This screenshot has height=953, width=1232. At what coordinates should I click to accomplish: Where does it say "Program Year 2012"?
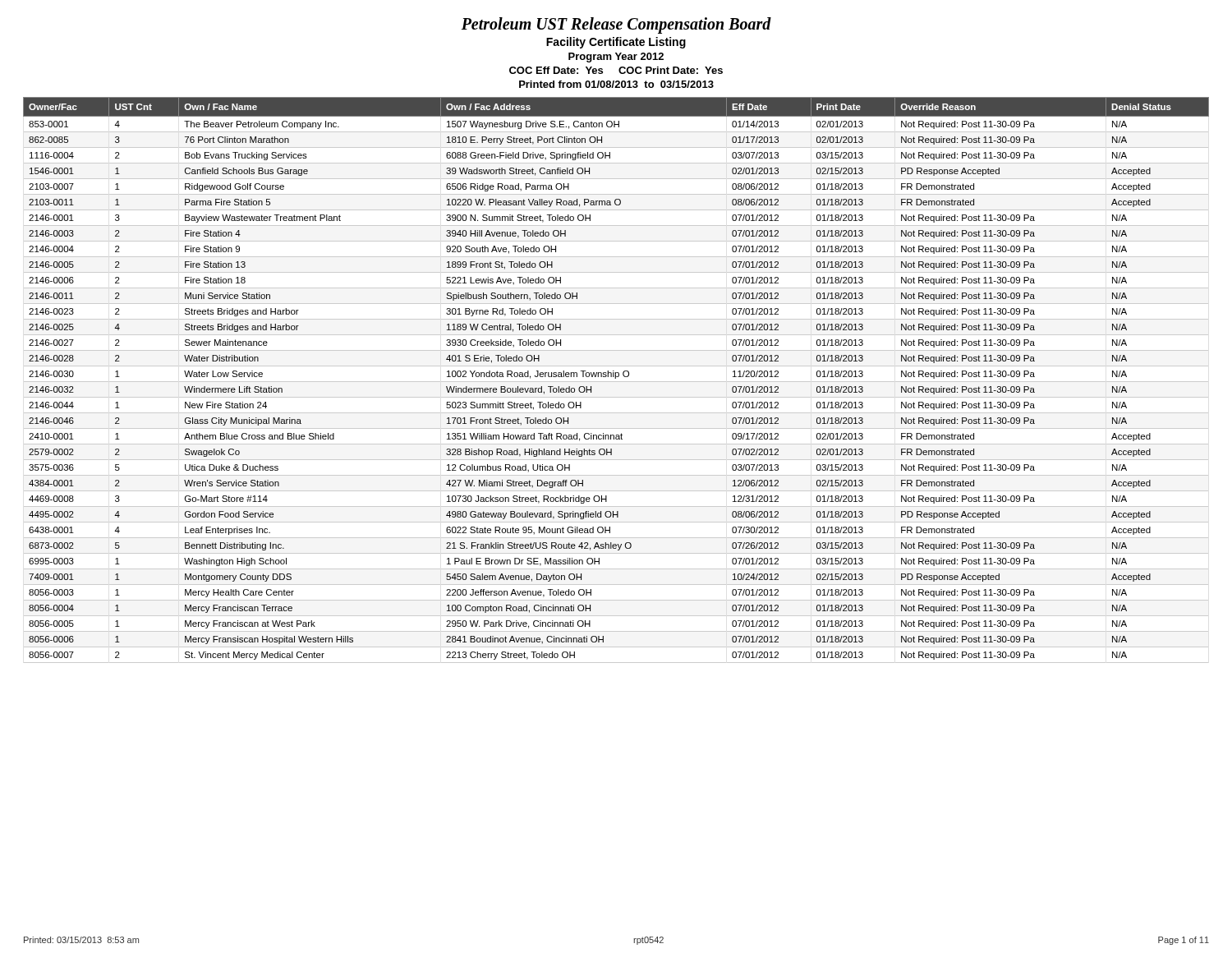click(x=616, y=56)
